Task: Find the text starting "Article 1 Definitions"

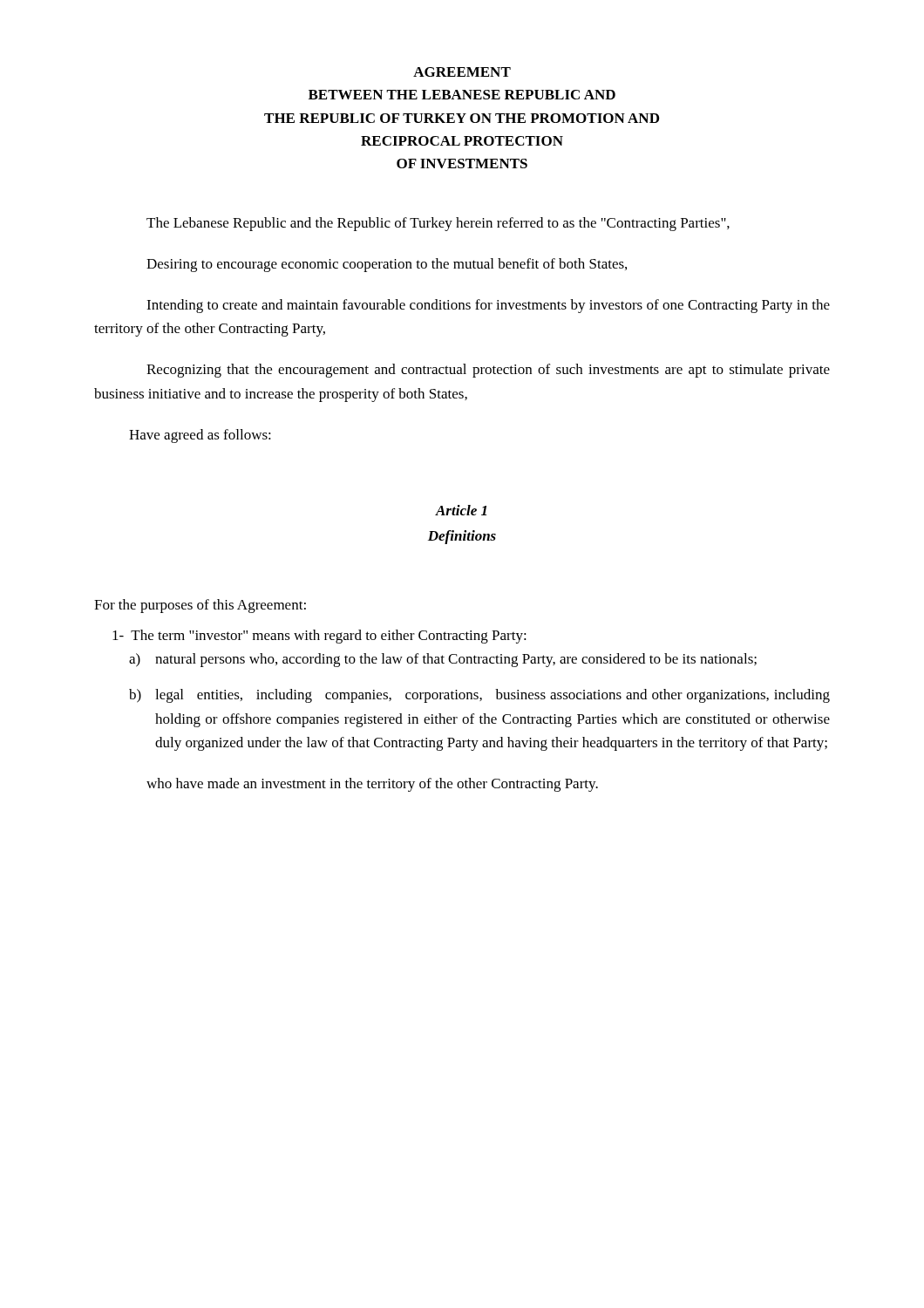Action: click(462, 524)
